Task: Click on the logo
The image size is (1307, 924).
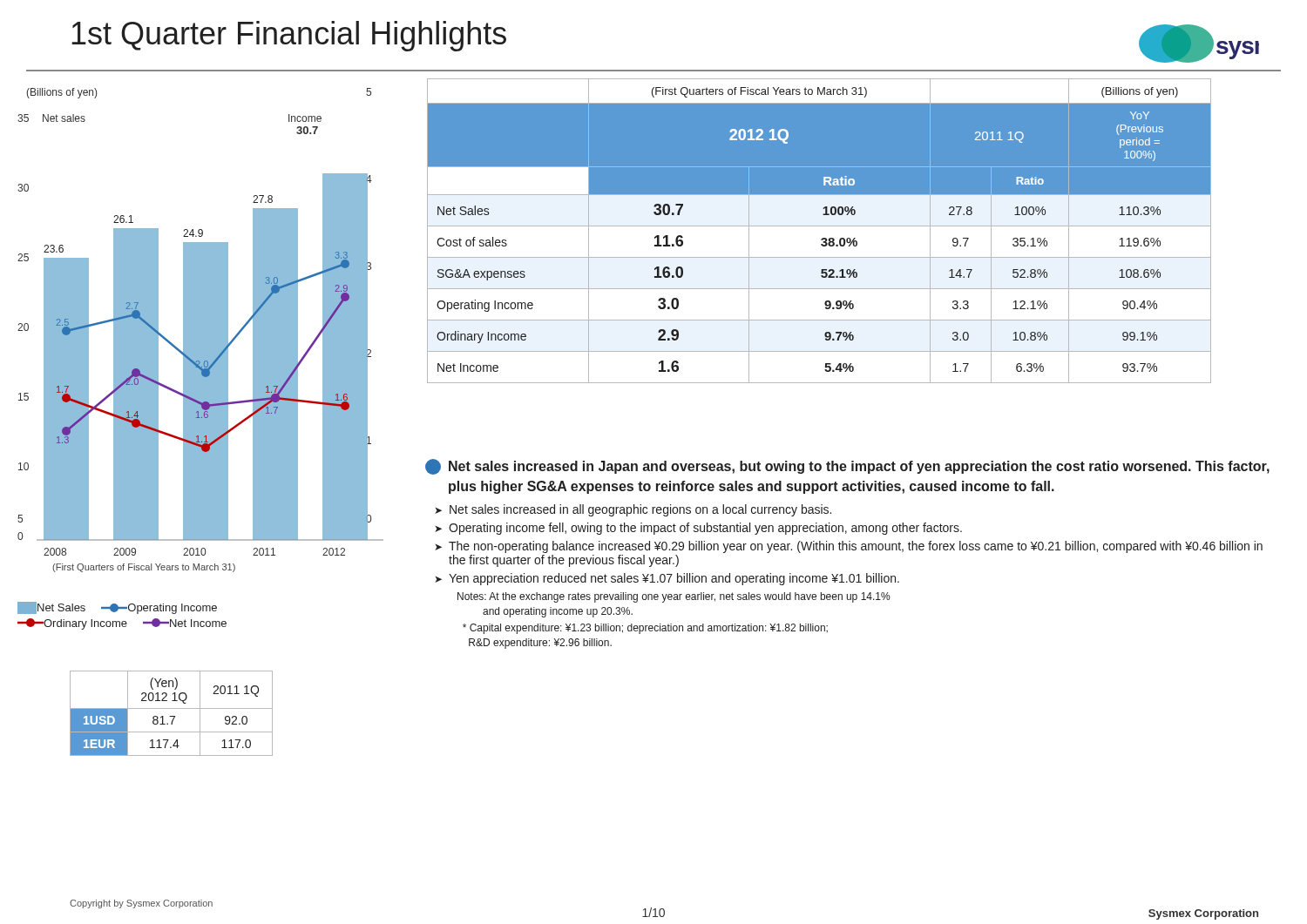Action: point(1189,44)
